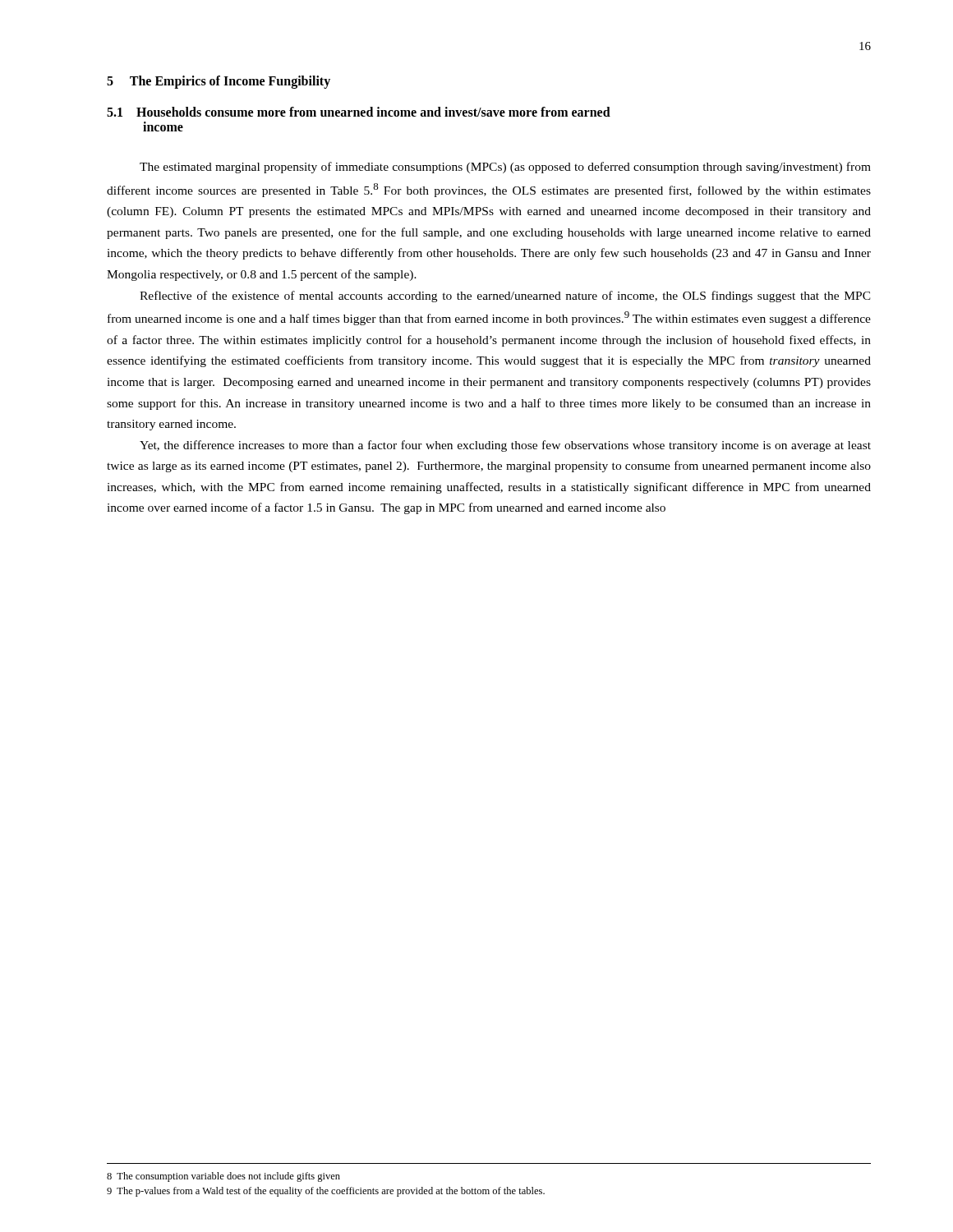Image resolution: width=953 pixels, height=1232 pixels.
Task: Find the element starting "5 The Empirics of Income"
Action: [x=219, y=81]
